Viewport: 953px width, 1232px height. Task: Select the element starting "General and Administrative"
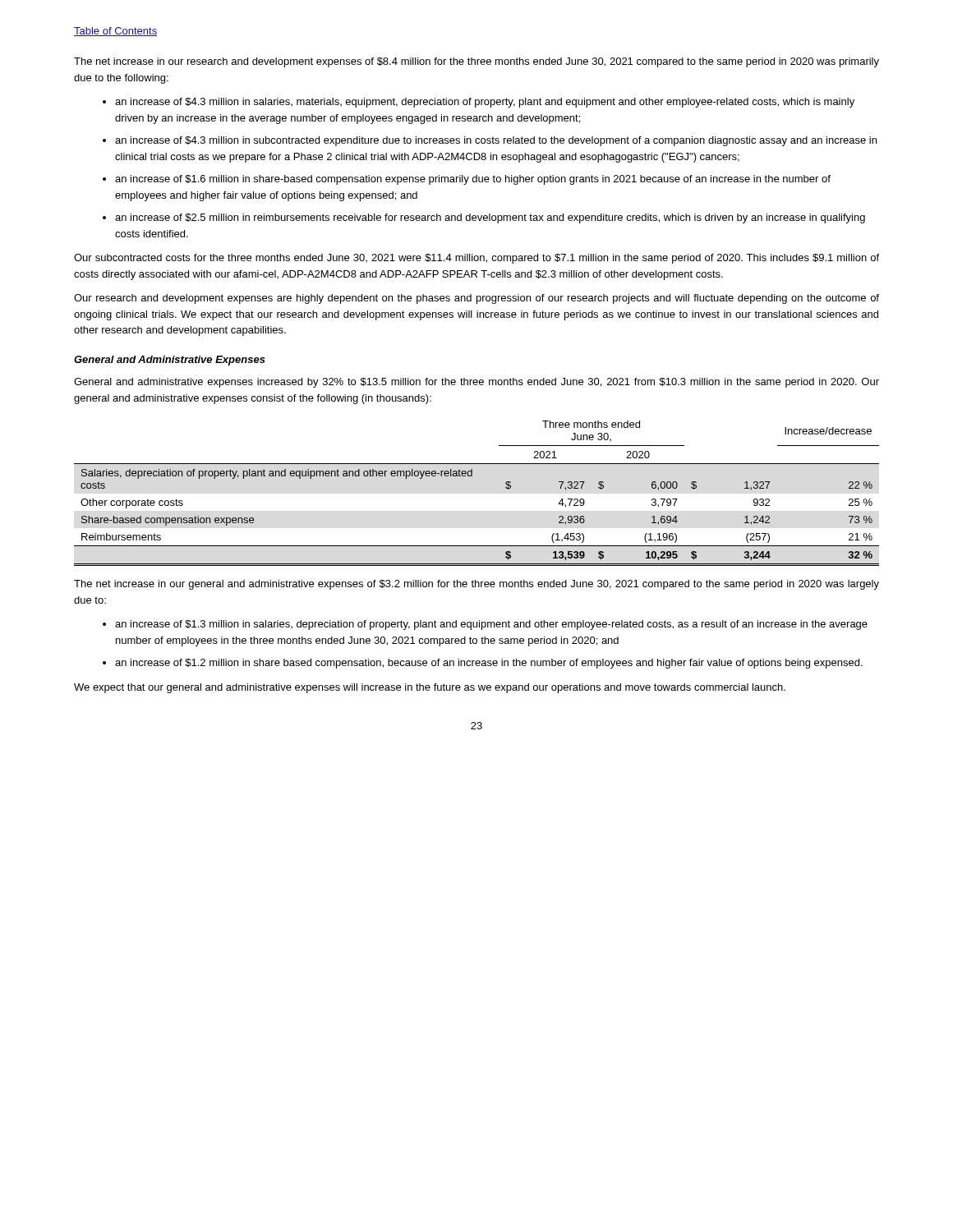point(170,361)
